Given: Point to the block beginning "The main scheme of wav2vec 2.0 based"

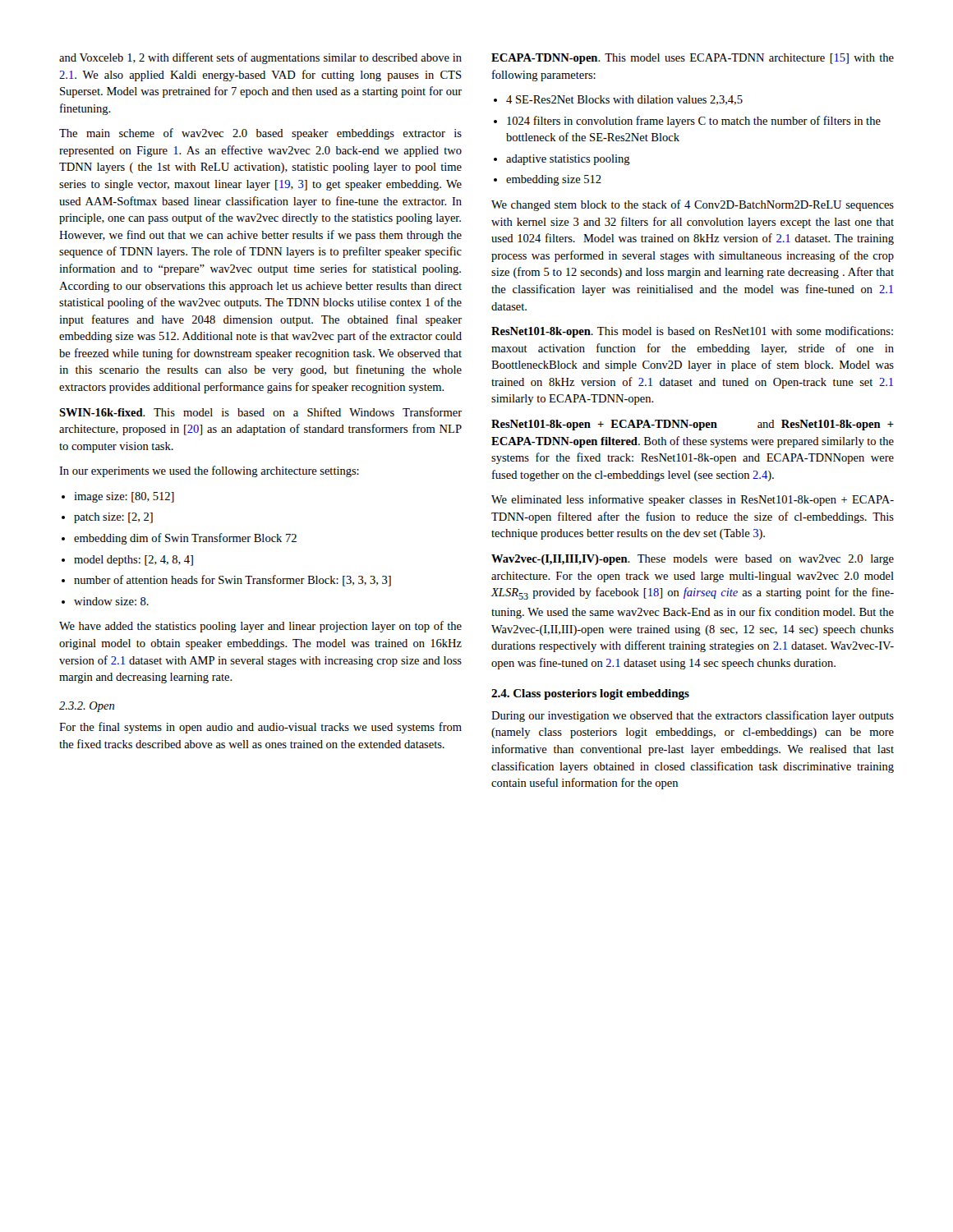Looking at the screenshot, I should point(260,260).
